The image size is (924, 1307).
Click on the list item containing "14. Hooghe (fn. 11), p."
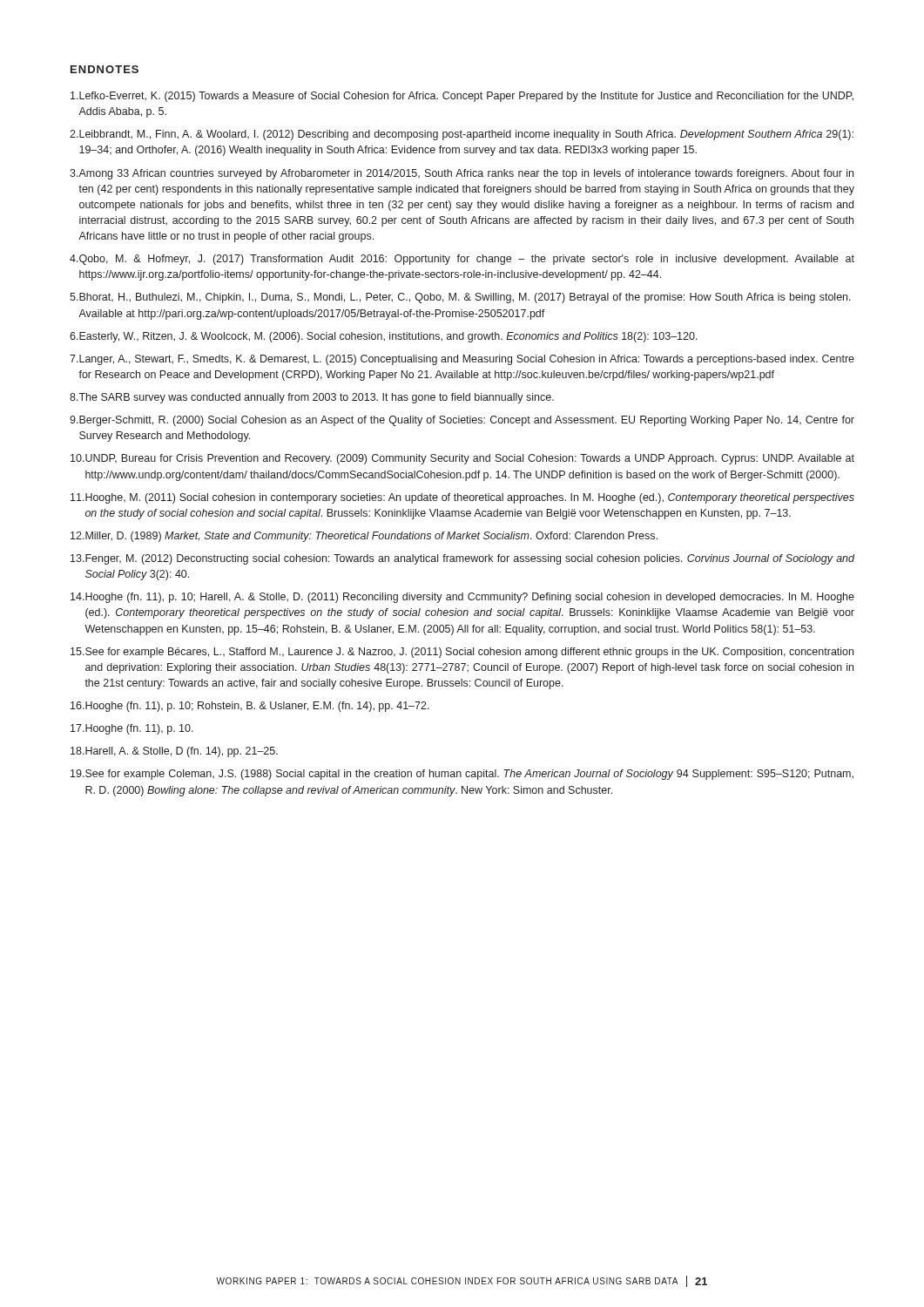coord(462,613)
